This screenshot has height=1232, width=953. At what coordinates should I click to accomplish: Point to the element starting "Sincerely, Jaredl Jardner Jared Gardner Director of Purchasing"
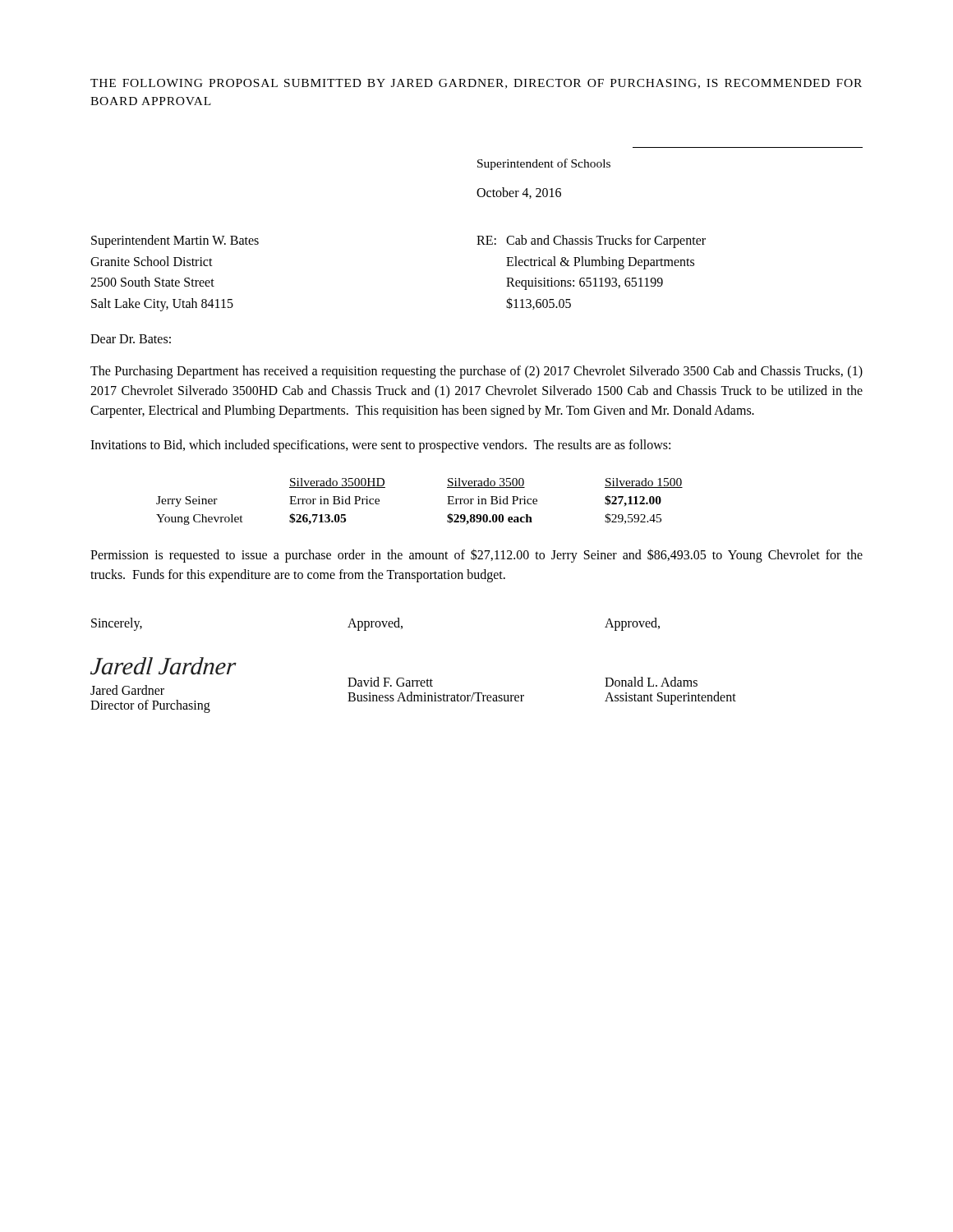[x=219, y=665]
